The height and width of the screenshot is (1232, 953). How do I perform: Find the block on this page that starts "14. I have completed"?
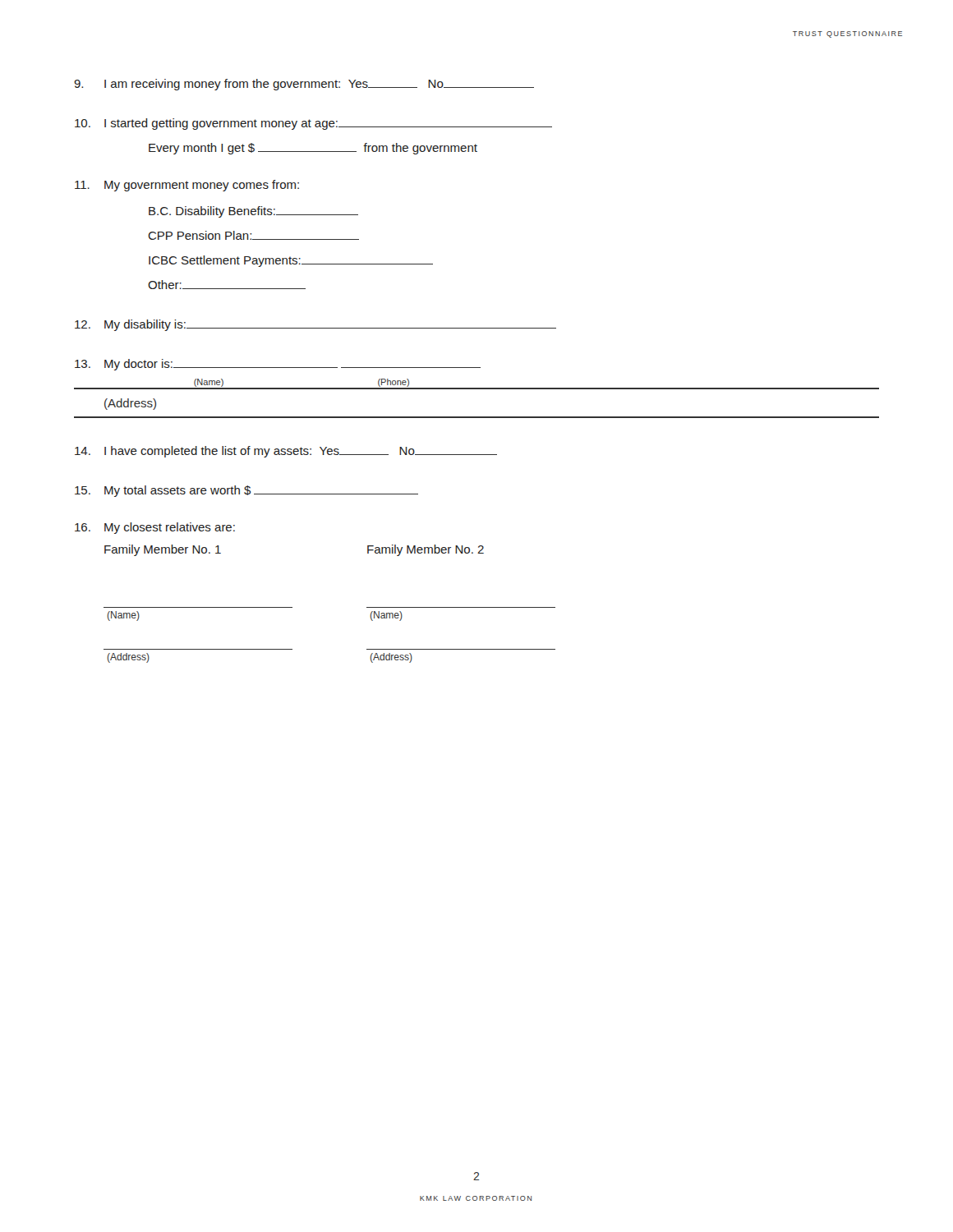476,449
